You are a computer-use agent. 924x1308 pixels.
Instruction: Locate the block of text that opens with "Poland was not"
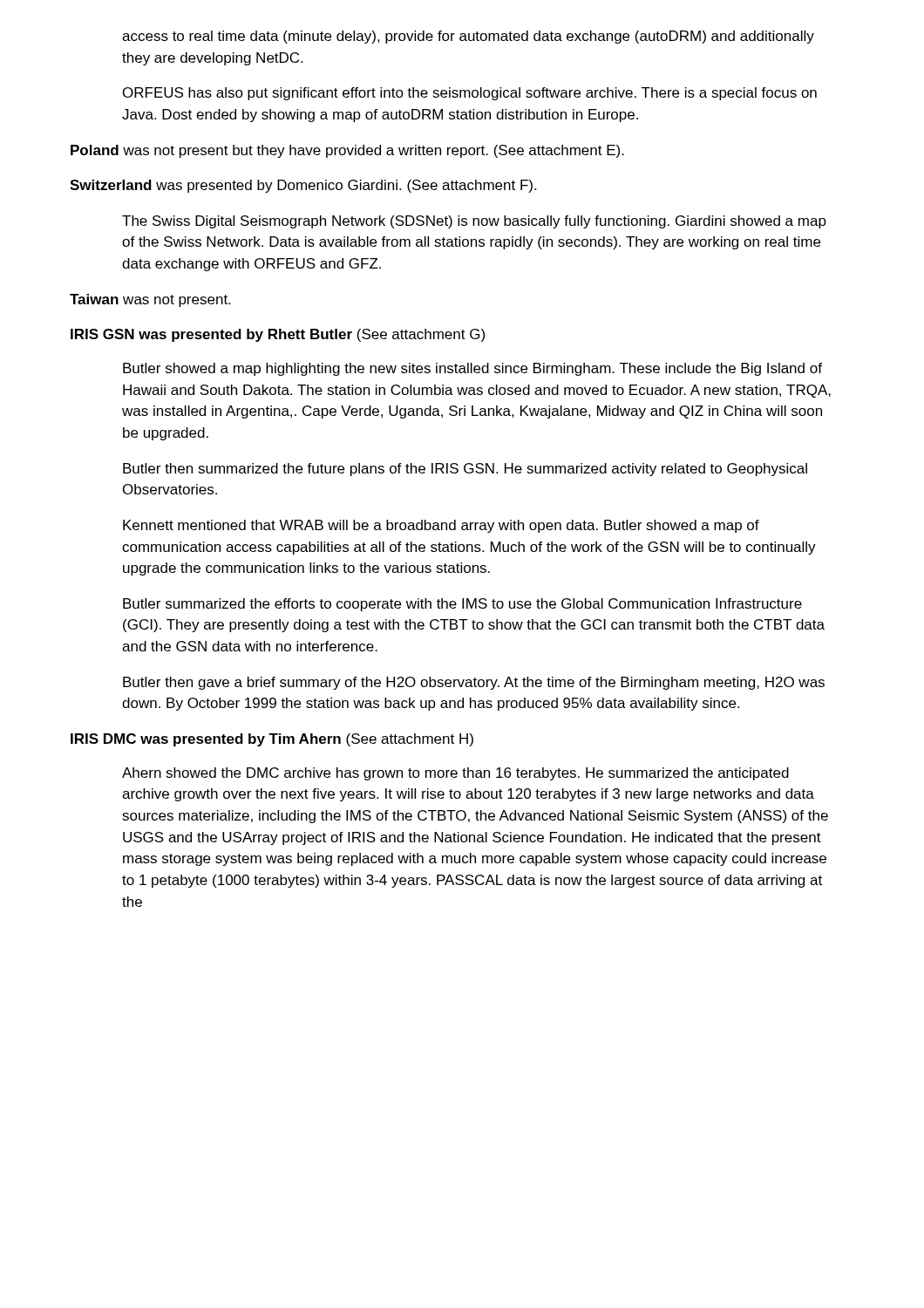click(347, 150)
